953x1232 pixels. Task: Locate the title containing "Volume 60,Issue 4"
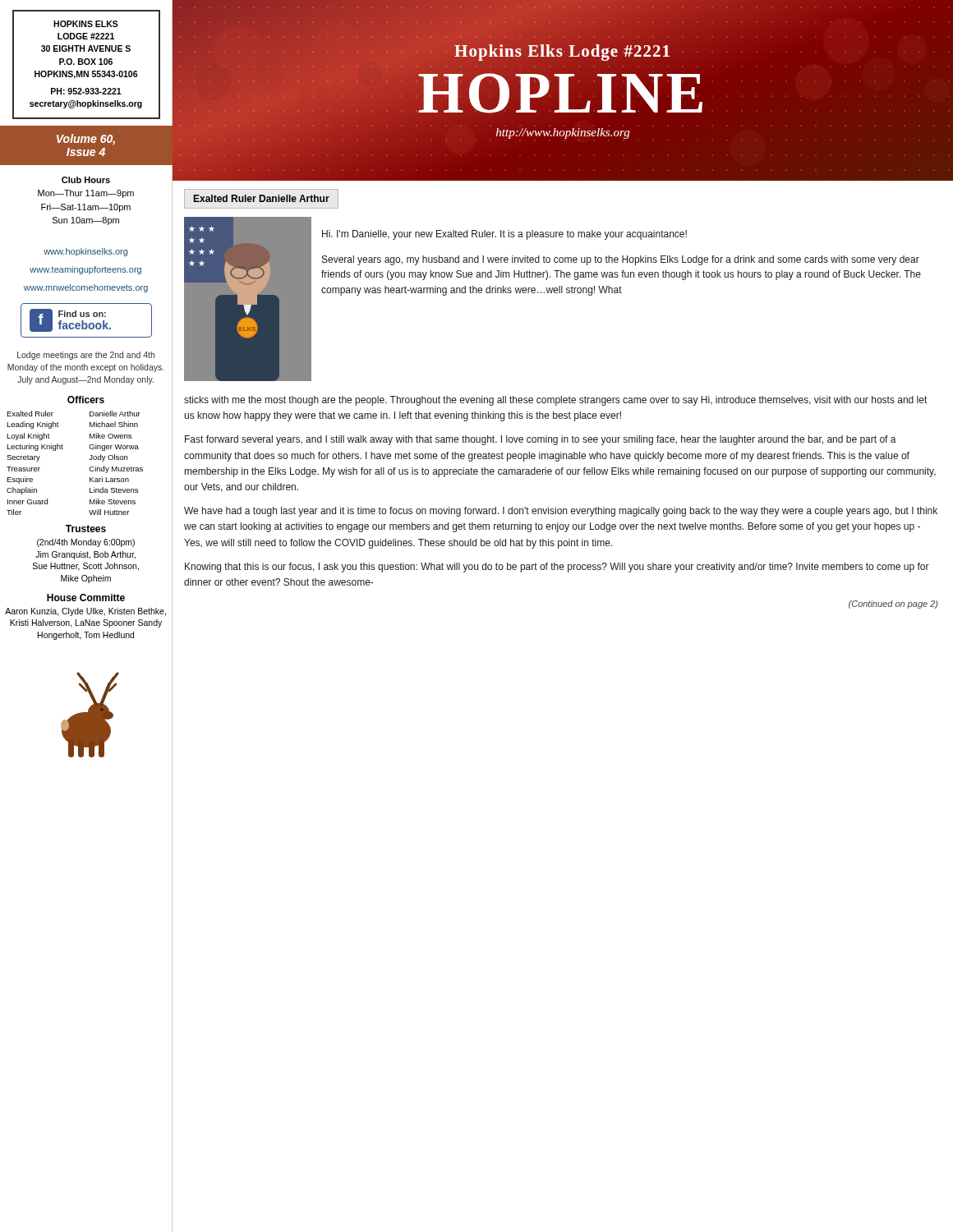click(x=86, y=145)
